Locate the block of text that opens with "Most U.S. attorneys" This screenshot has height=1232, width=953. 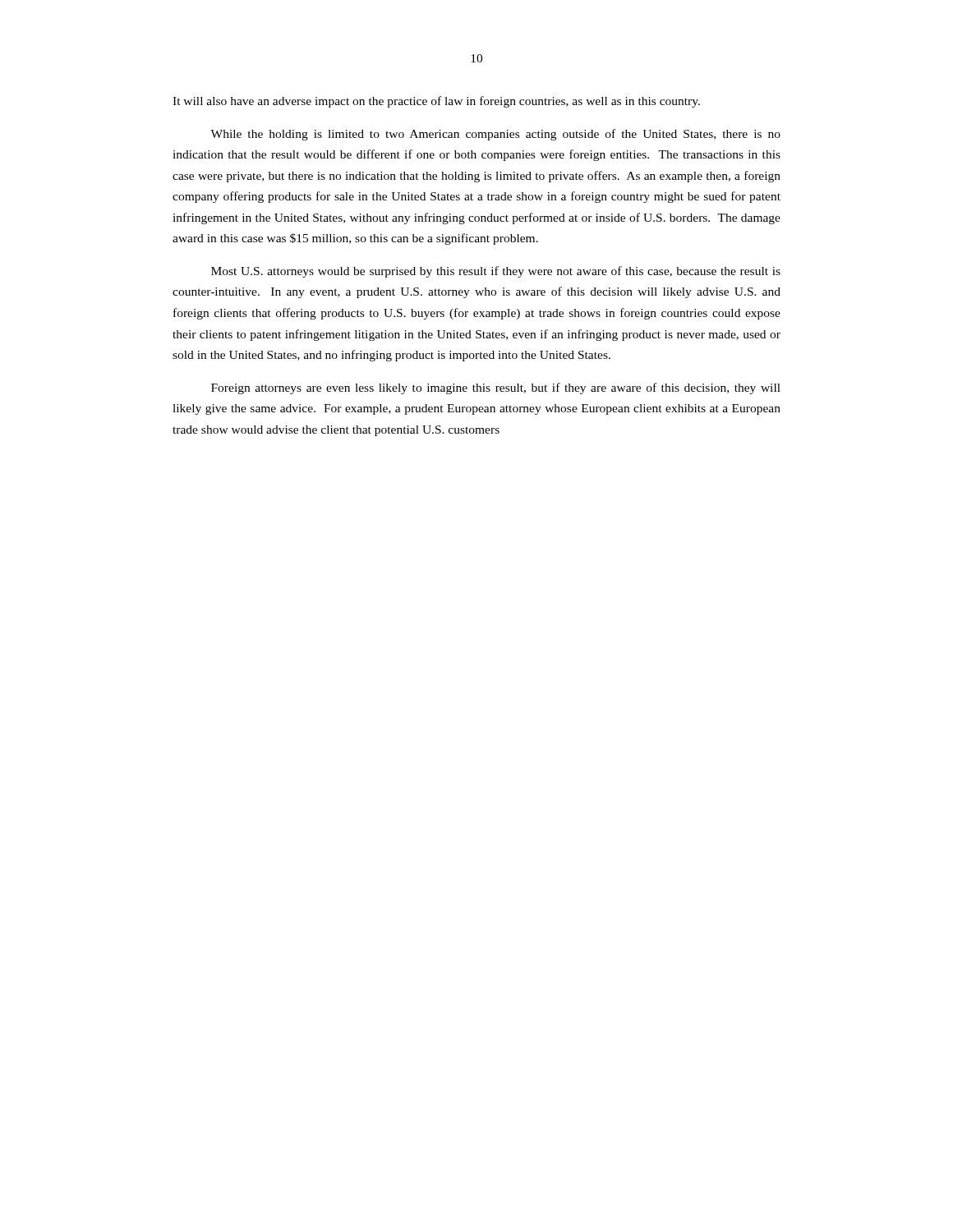coord(476,312)
